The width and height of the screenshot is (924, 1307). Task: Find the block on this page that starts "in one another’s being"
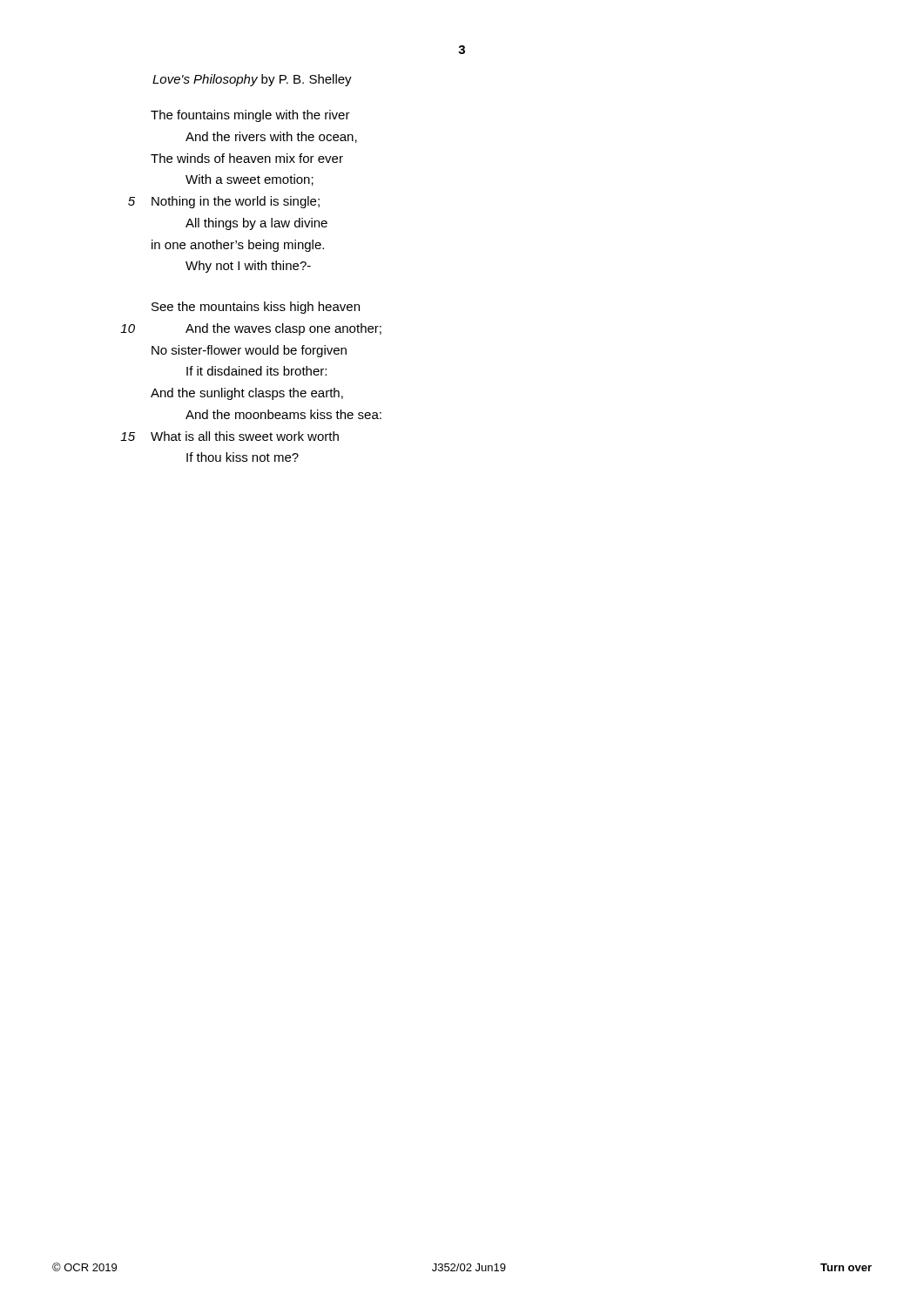coord(238,246)
